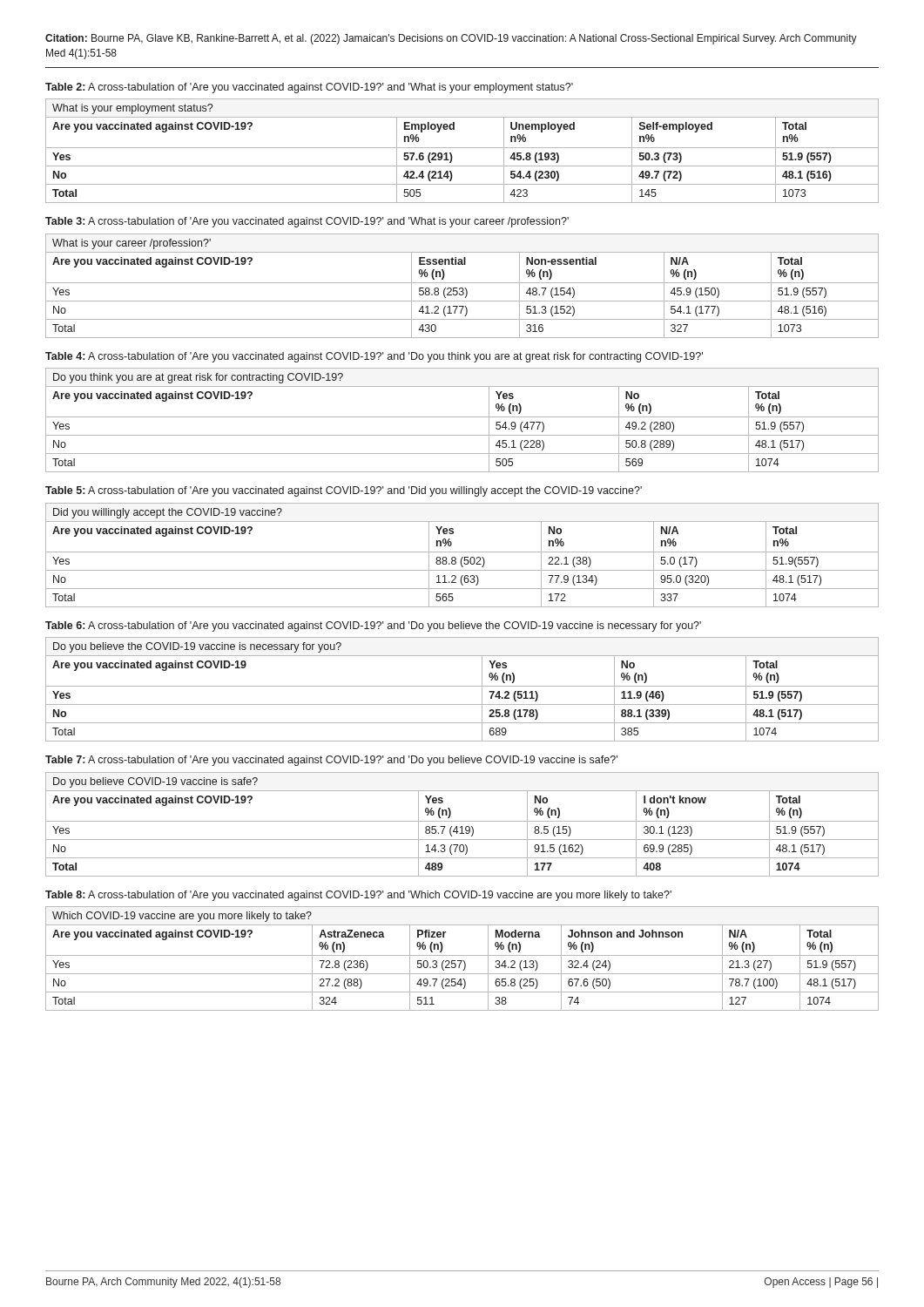Locate the region starting "Table 2: A cross-tabulation"
This screenshot has height=1307, width=924.
(x=309, y=87)
